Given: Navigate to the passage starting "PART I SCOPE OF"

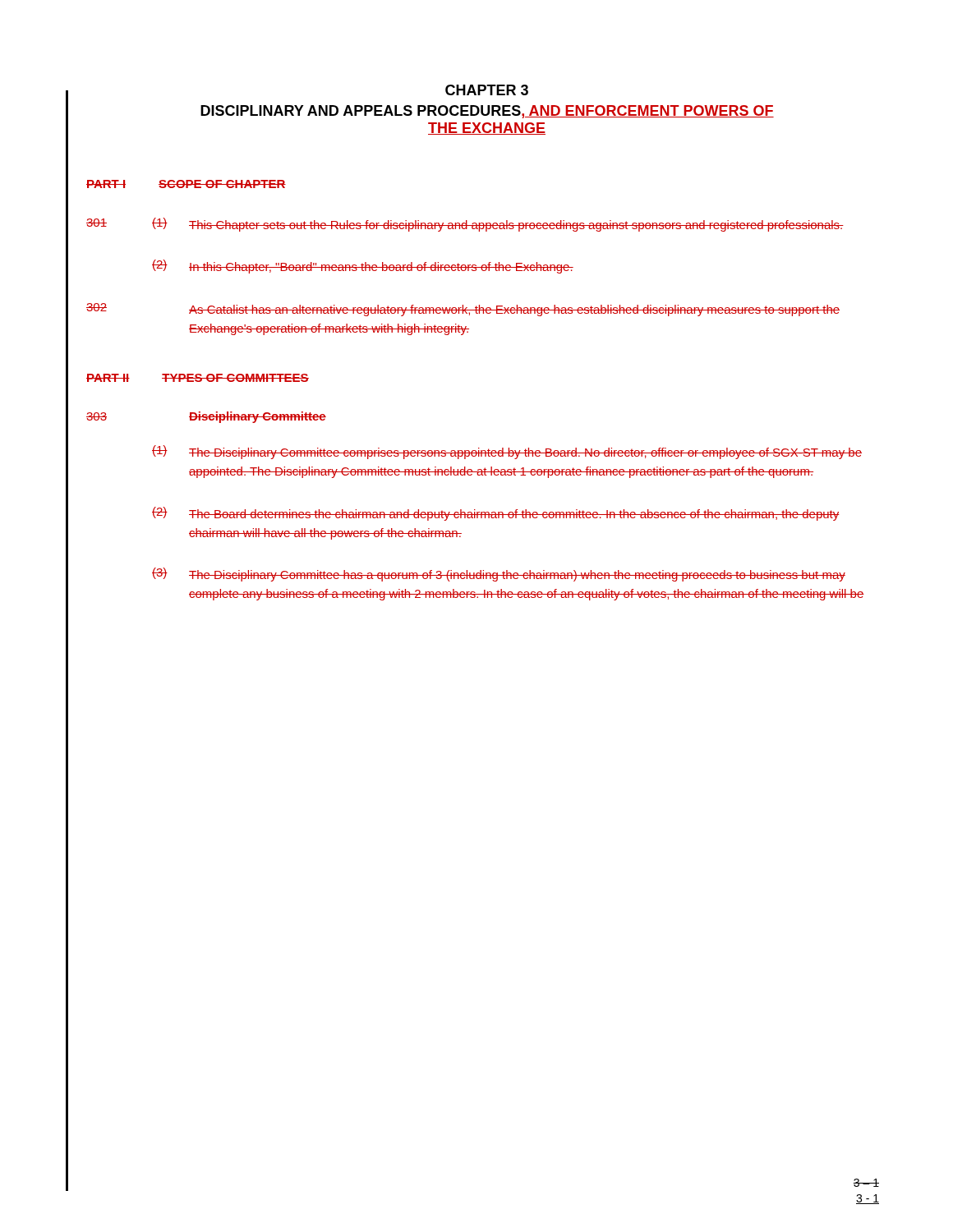Looking at the screenshot, I should pyautogui.click(x=186, y=184).
